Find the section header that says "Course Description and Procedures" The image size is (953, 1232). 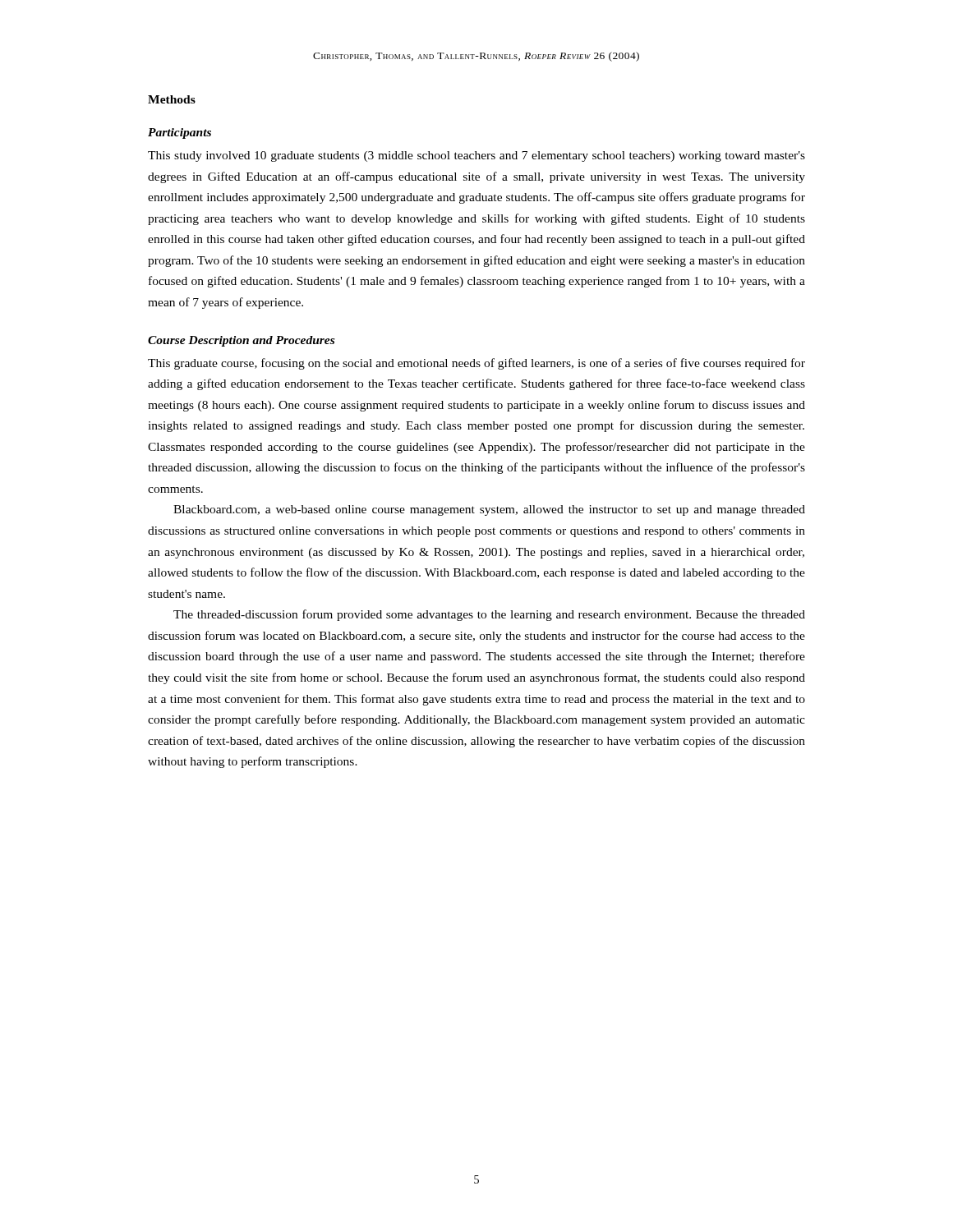[241, 339]
